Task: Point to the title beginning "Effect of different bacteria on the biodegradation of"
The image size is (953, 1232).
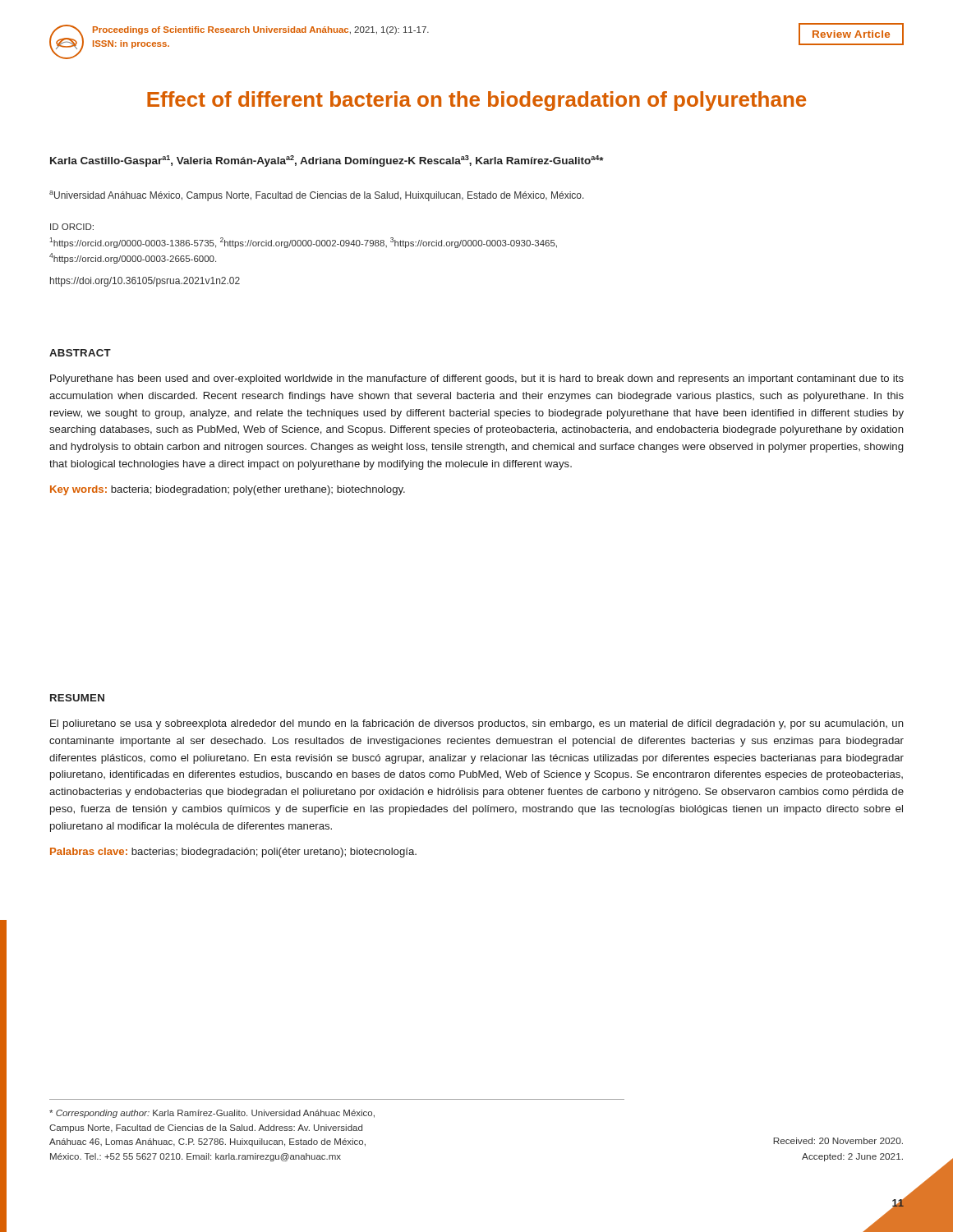Action: 476,100
